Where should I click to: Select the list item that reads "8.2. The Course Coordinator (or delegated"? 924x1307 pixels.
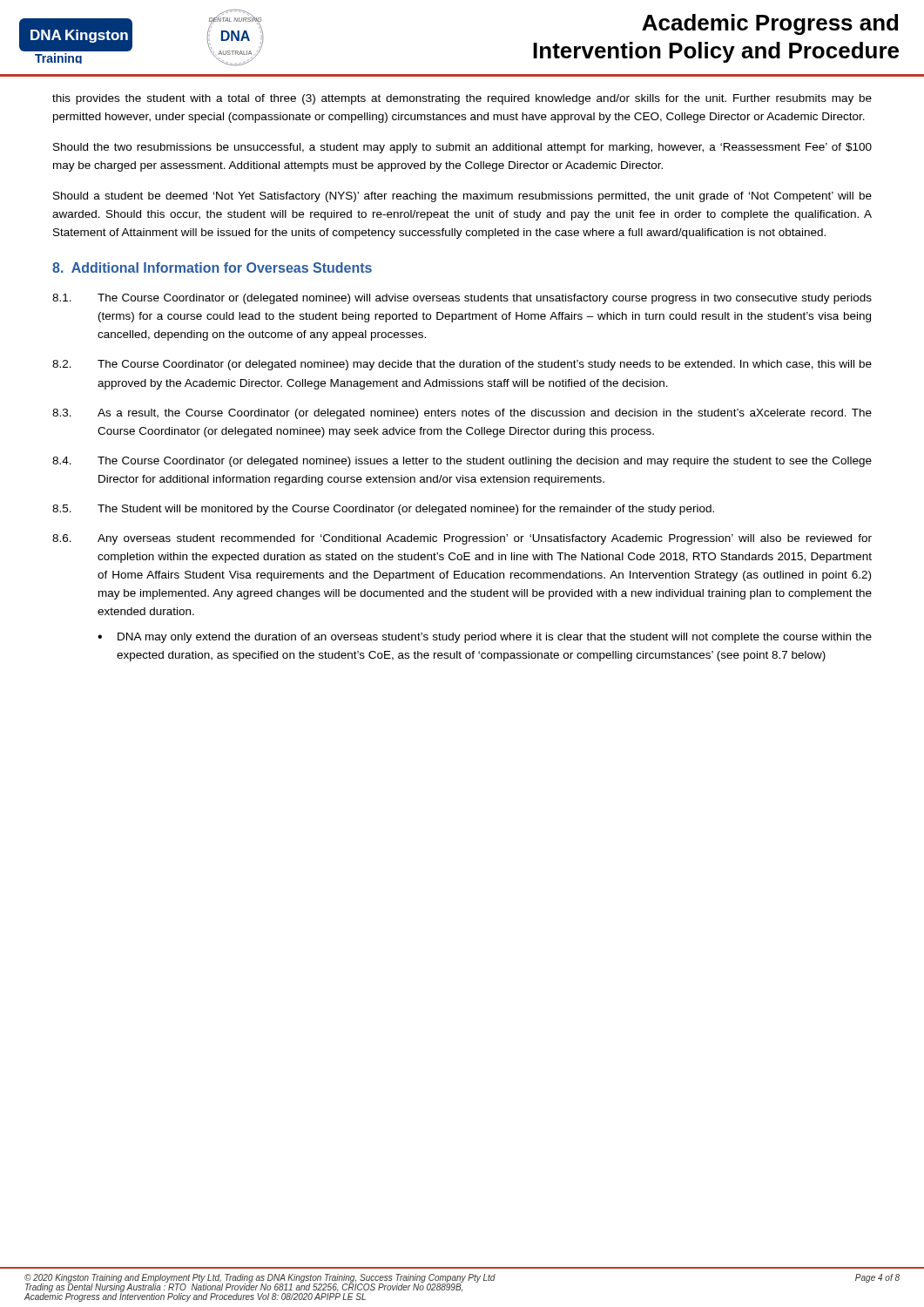[x=462, y=373]
